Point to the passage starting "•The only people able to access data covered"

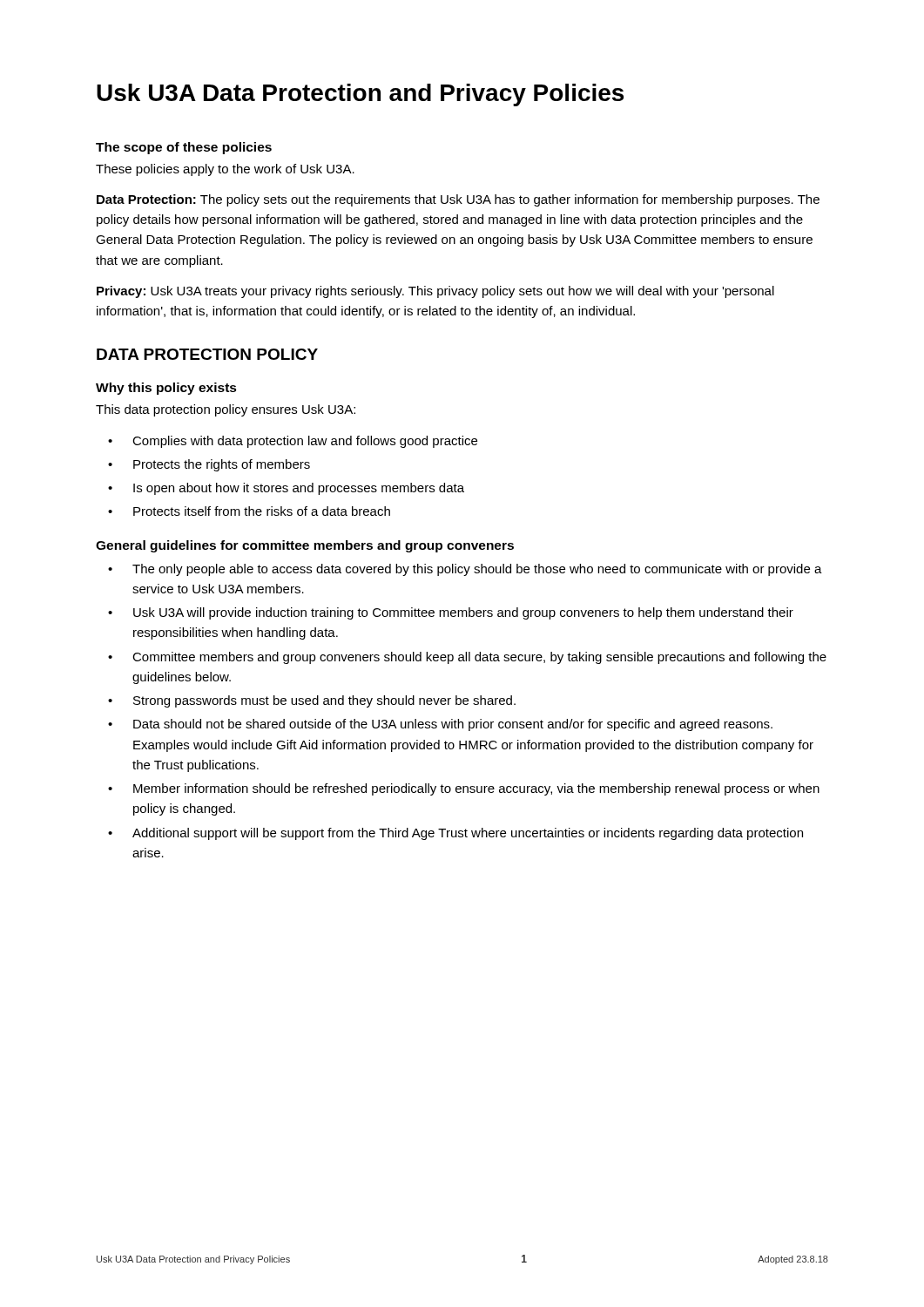tap(468, 578)
